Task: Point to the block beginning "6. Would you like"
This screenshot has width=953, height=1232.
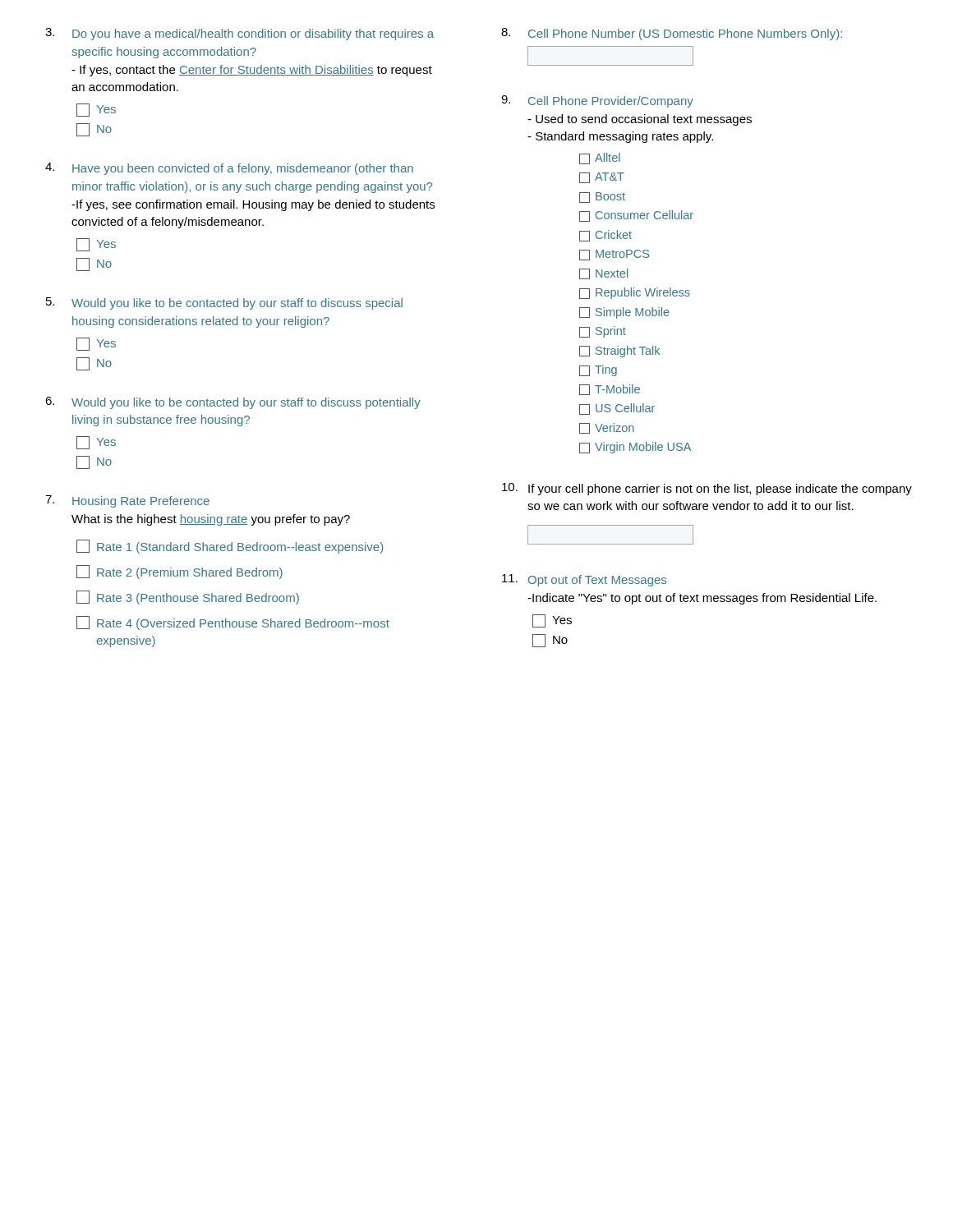Action: pyautogui.click(x=246, y=431)
